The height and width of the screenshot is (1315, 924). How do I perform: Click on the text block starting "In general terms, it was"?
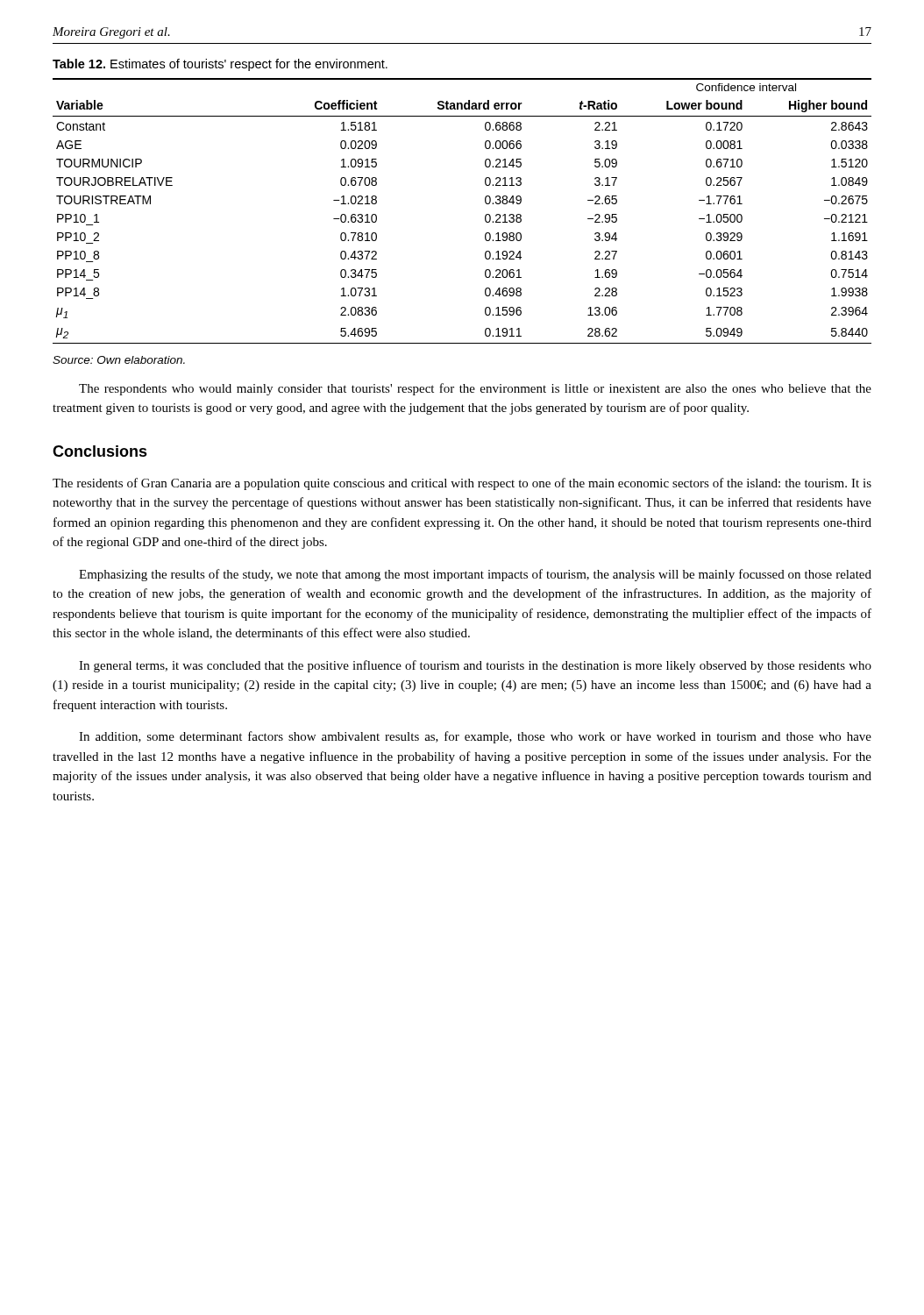click(462, 685)
